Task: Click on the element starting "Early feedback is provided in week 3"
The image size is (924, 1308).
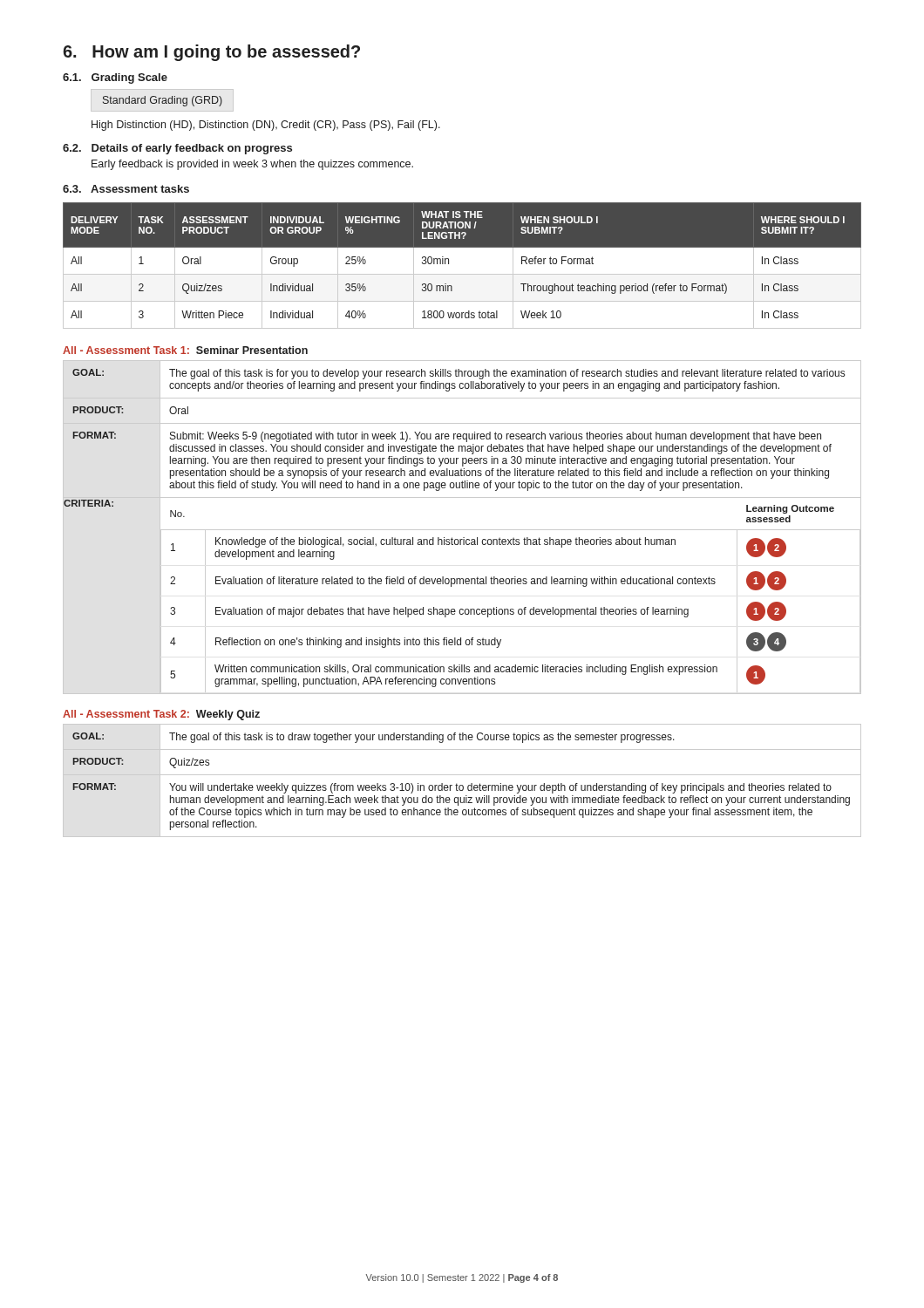Action: [252, 164]
